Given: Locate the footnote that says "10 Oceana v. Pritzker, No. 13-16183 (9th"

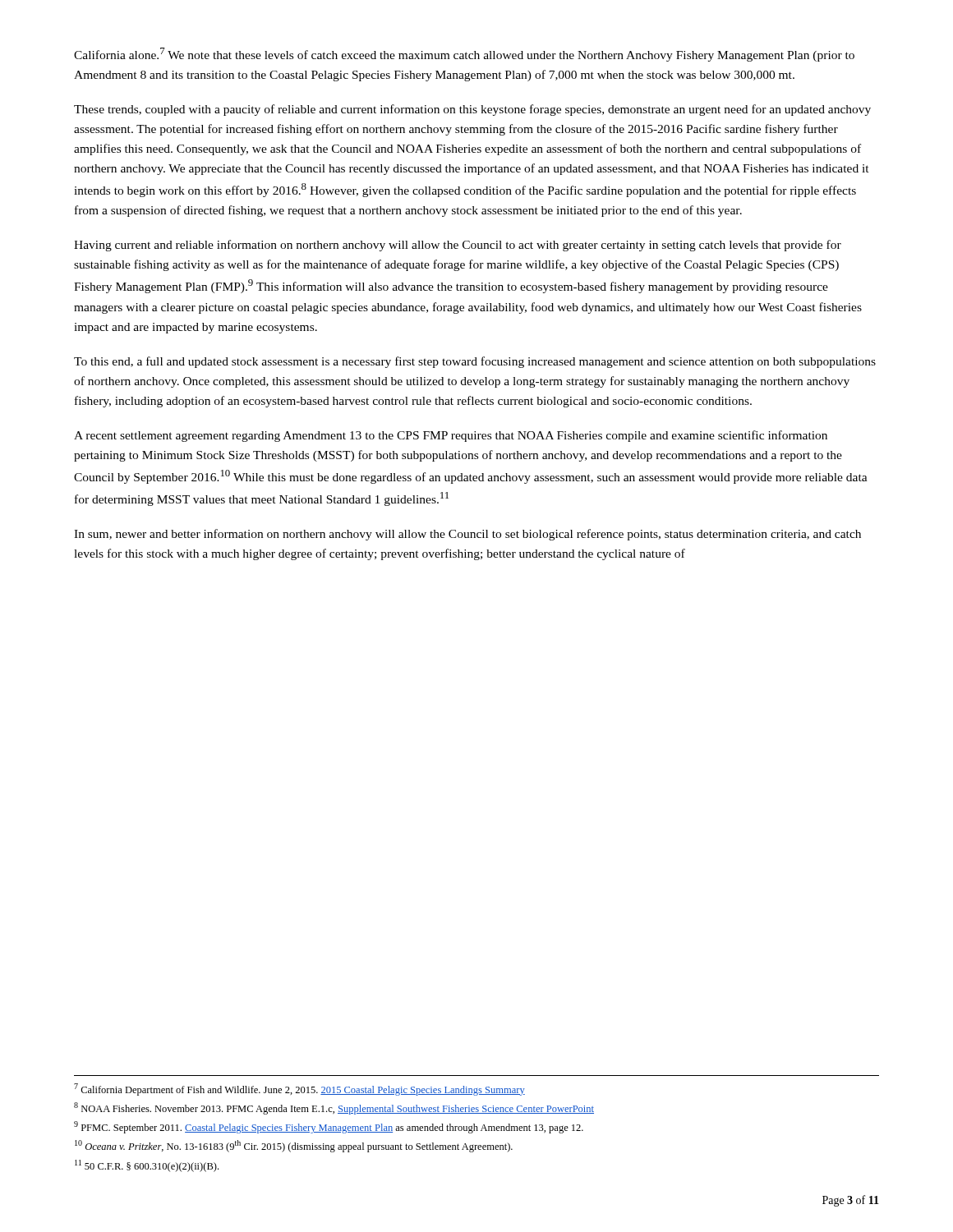Looking at the screenshot, I should click(293, 1146).
